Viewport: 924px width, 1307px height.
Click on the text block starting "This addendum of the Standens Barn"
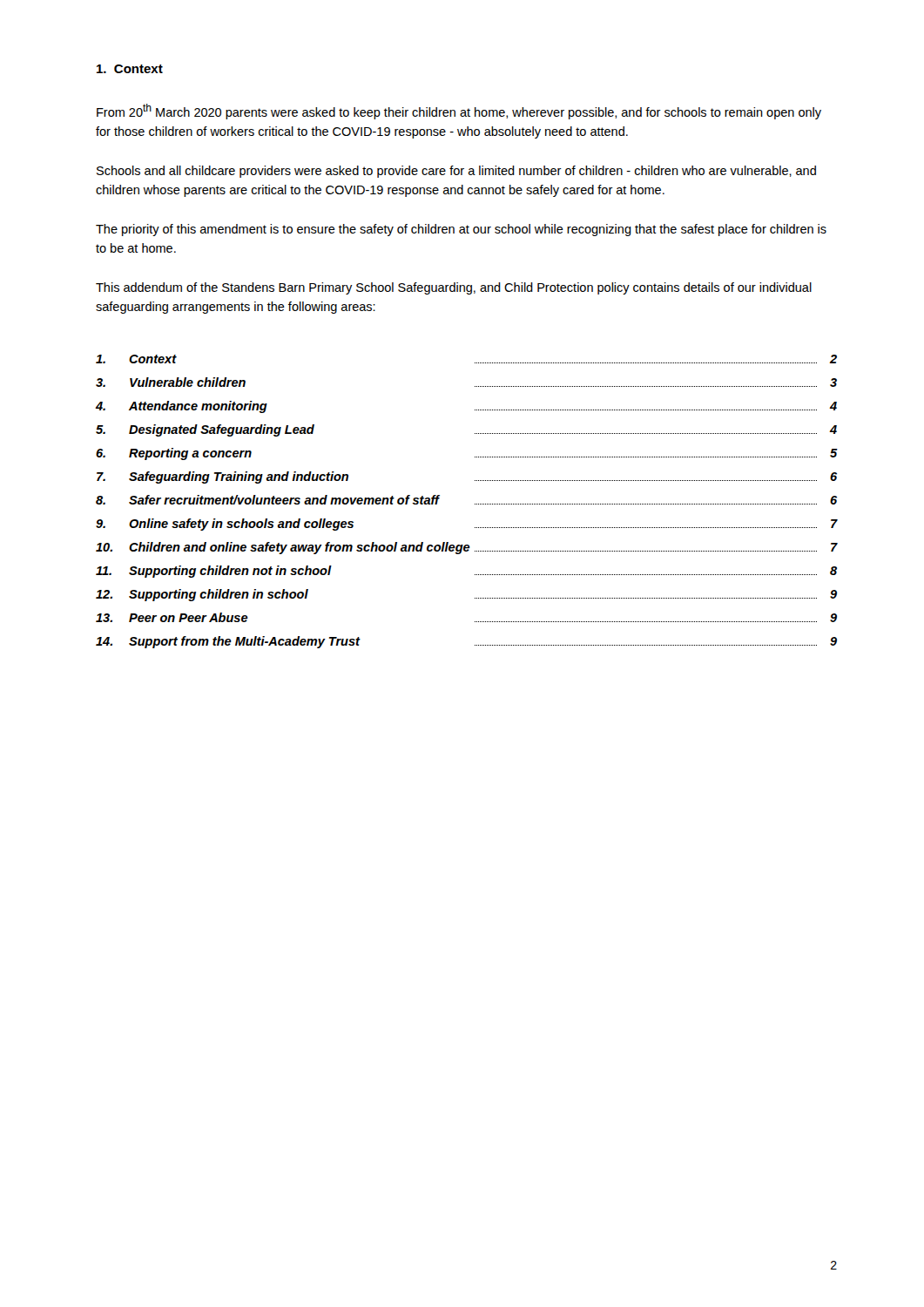click(x=454, y=297)
